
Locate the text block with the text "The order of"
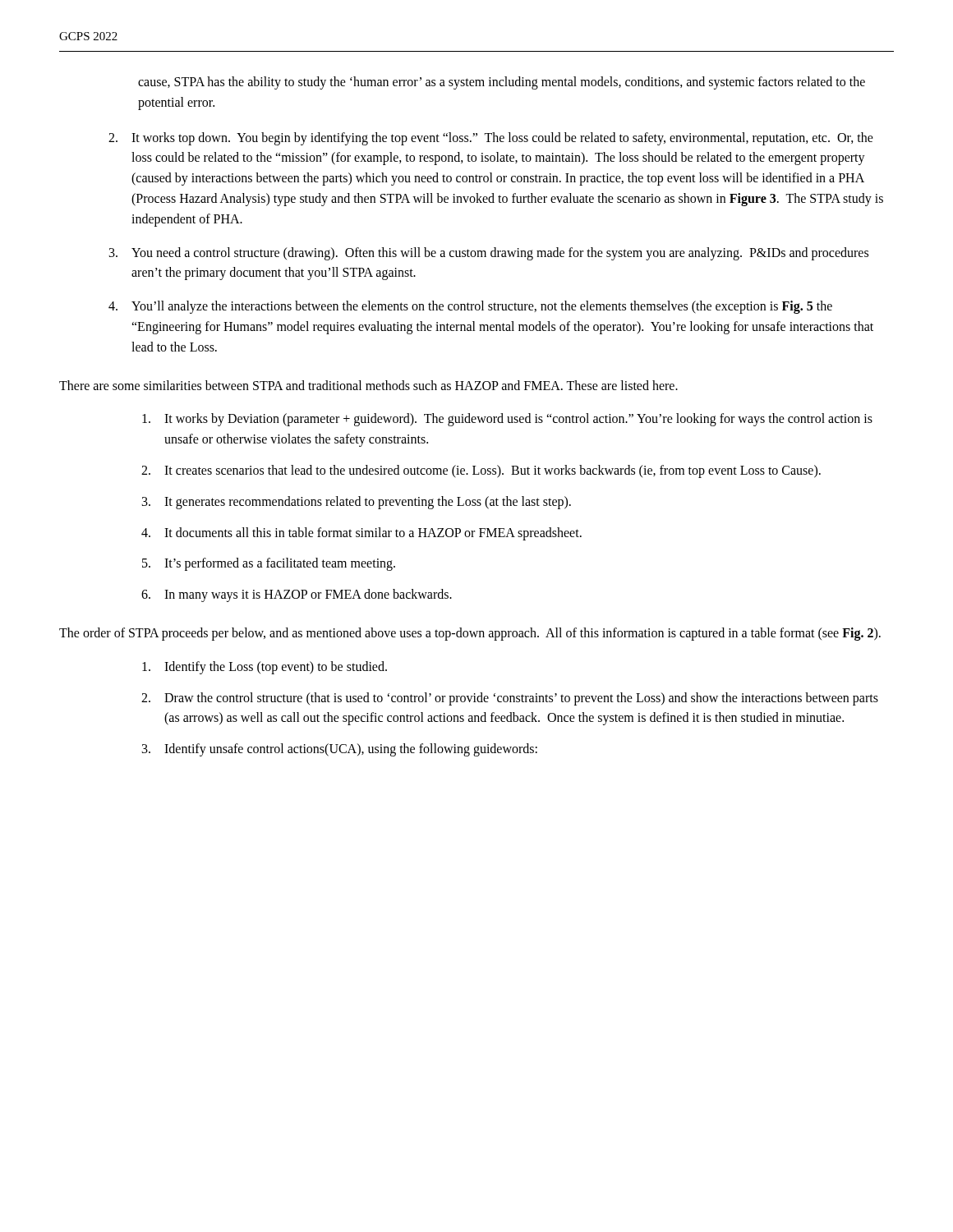point(470,633)
